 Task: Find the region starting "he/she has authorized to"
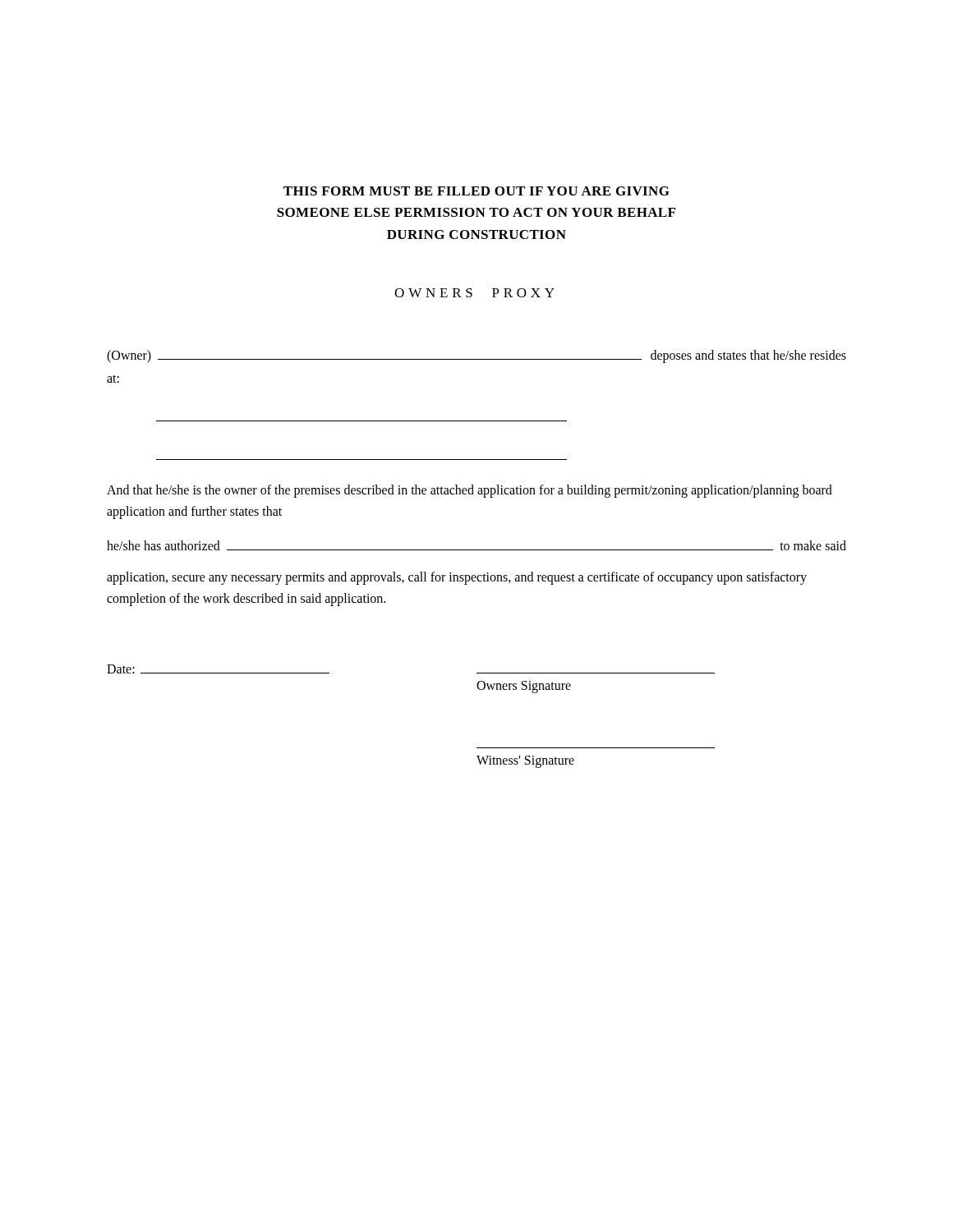[476, 544]
